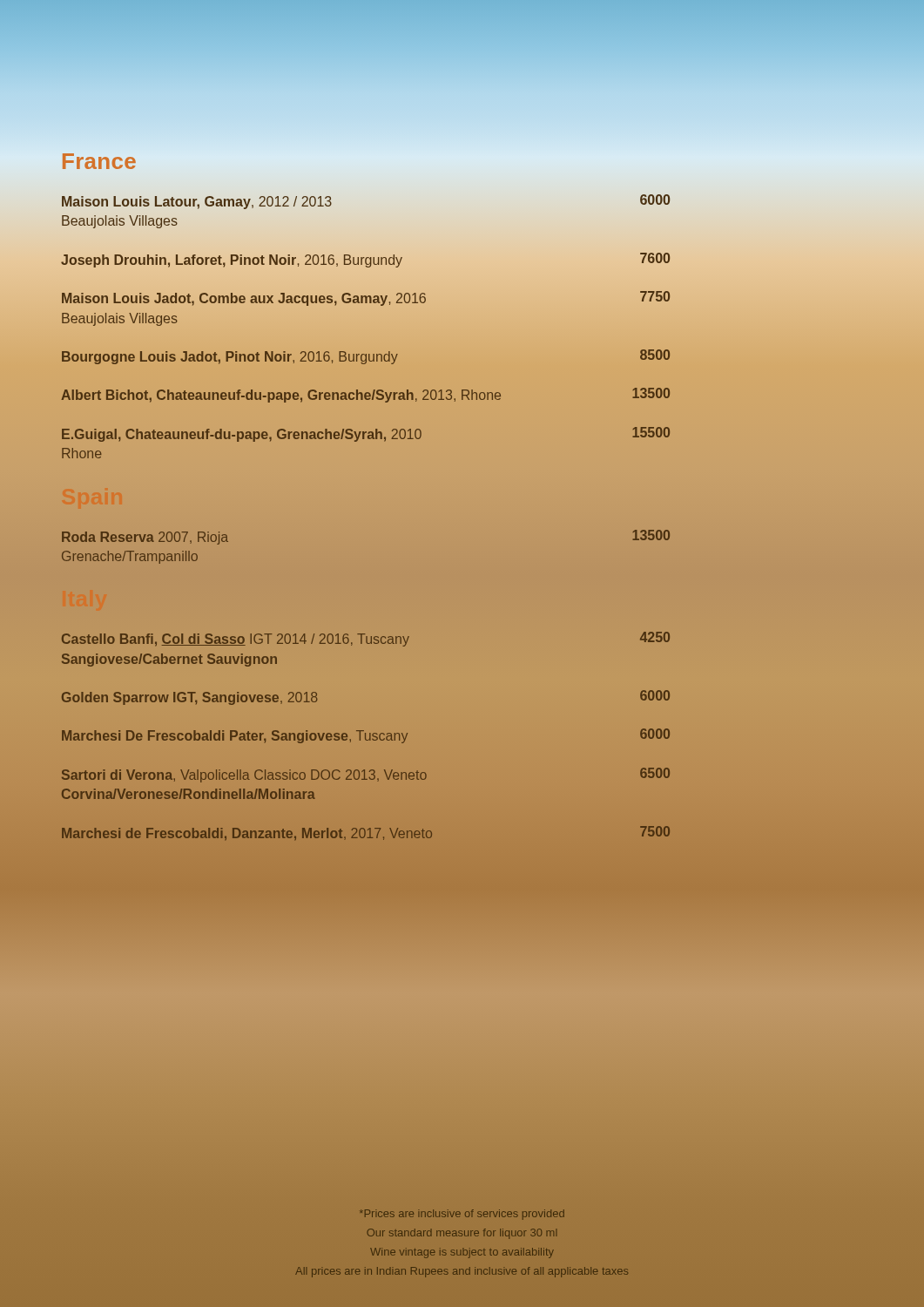Image resolution: width=924 pixels, height=1307 pixels.
Task: Click the passage that begins "Prices are inclusive of services provided"
Action: pos(462,1242)
